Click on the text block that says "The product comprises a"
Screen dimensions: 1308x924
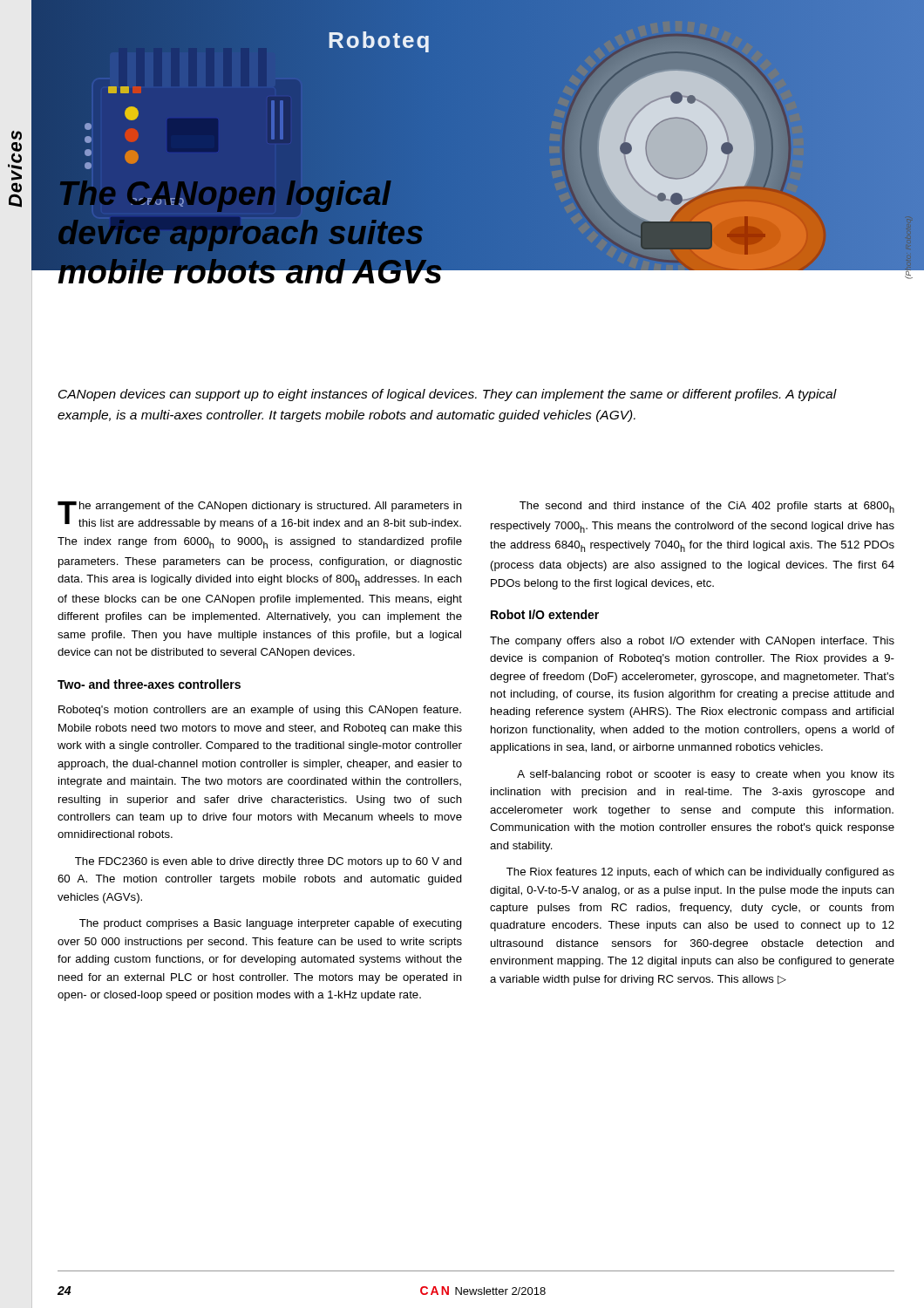point(260,959)
